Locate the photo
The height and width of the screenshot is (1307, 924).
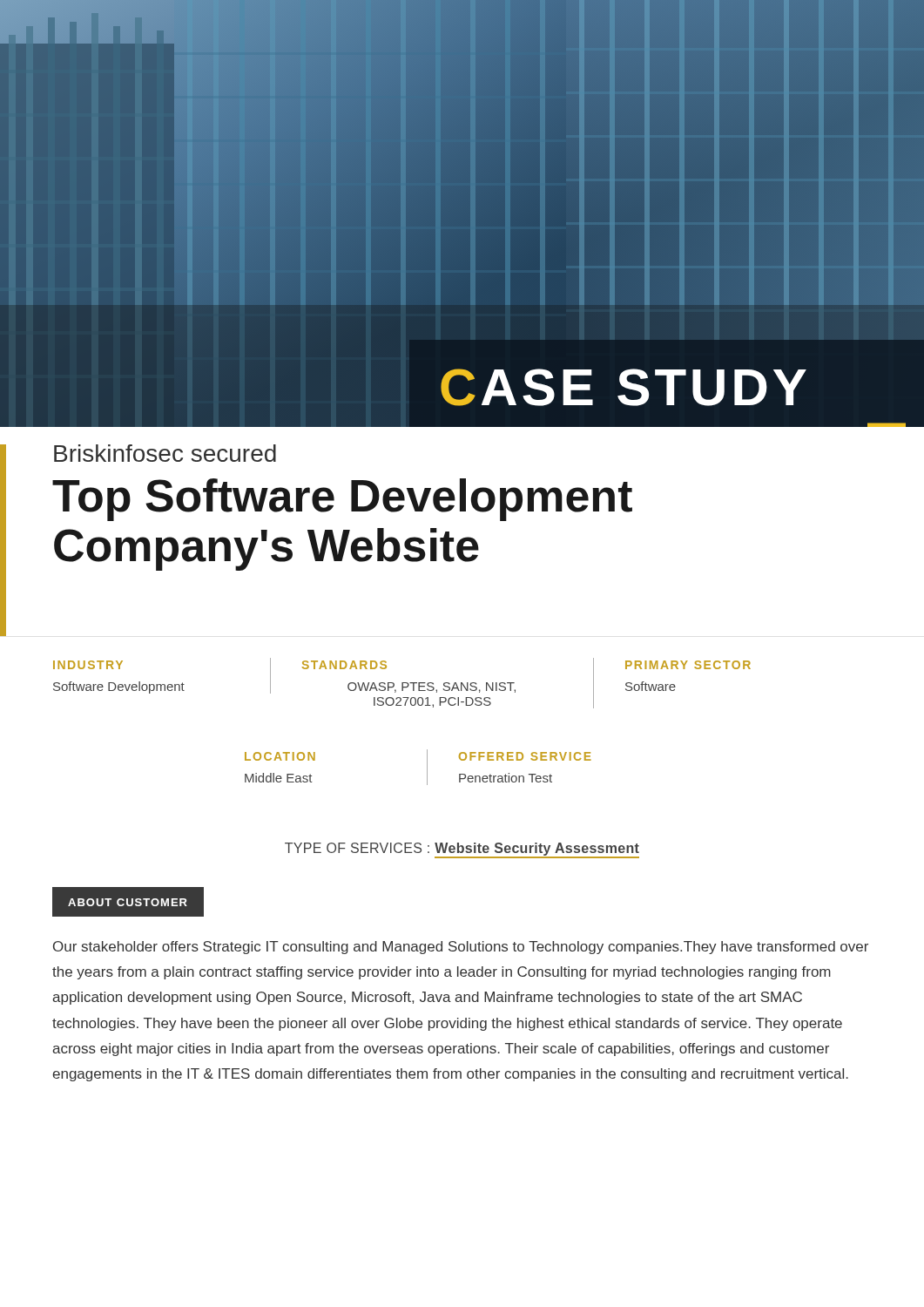(x=462, y=213)
